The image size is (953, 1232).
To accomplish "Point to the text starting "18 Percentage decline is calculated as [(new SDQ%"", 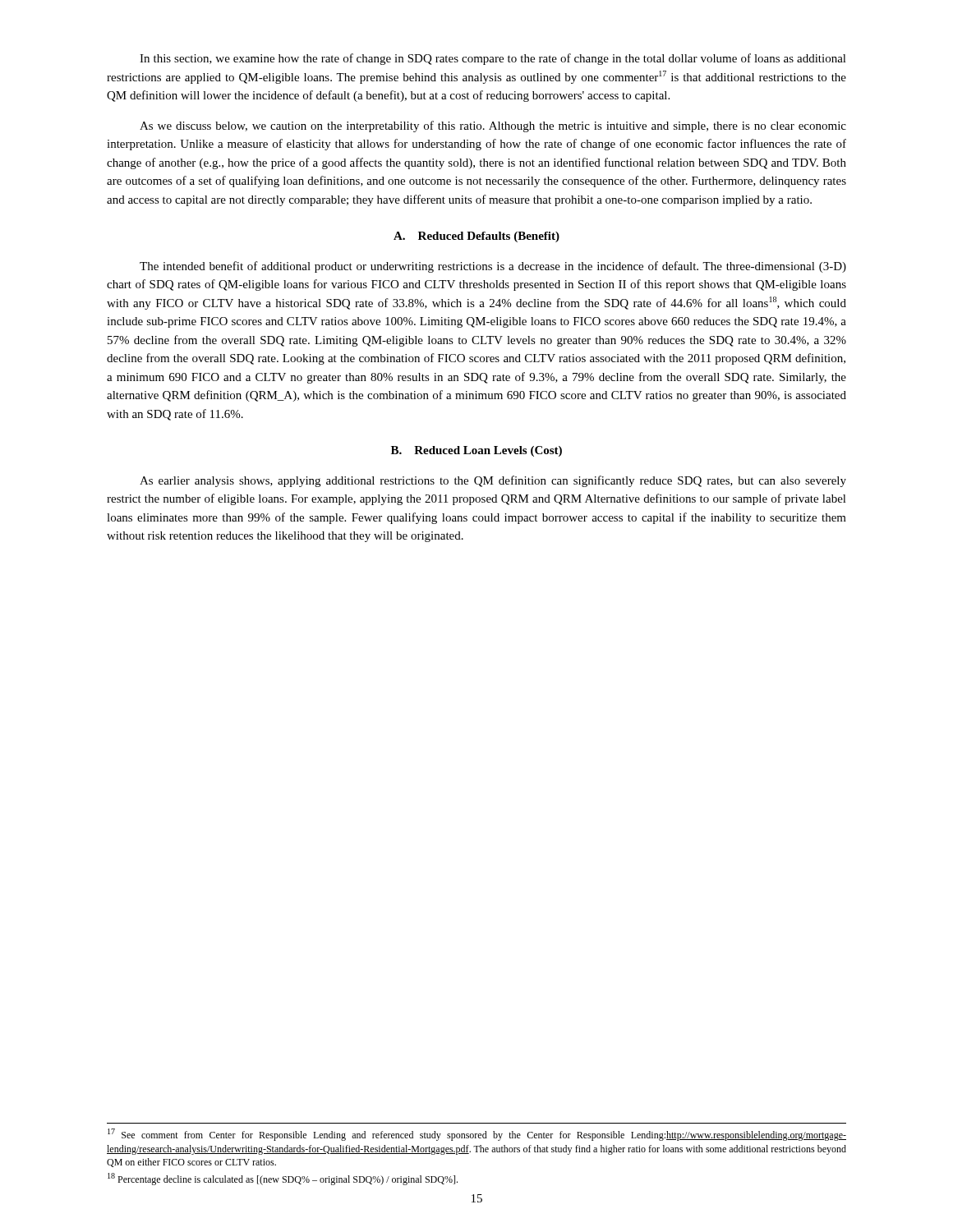I will click(x=283, y=1179).
